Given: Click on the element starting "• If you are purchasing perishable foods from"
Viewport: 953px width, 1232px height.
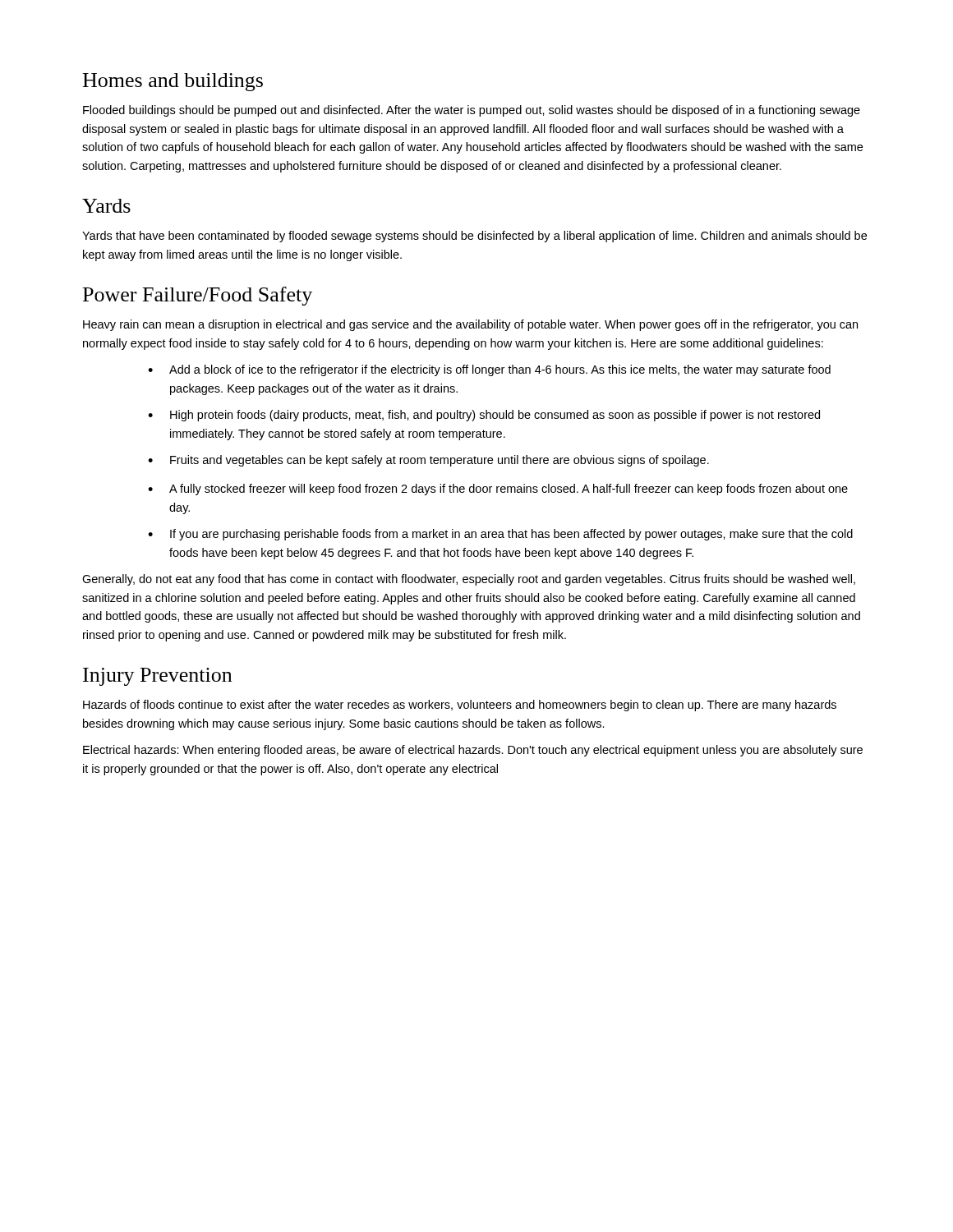Looking at the screenshot, I should (509, 544).
